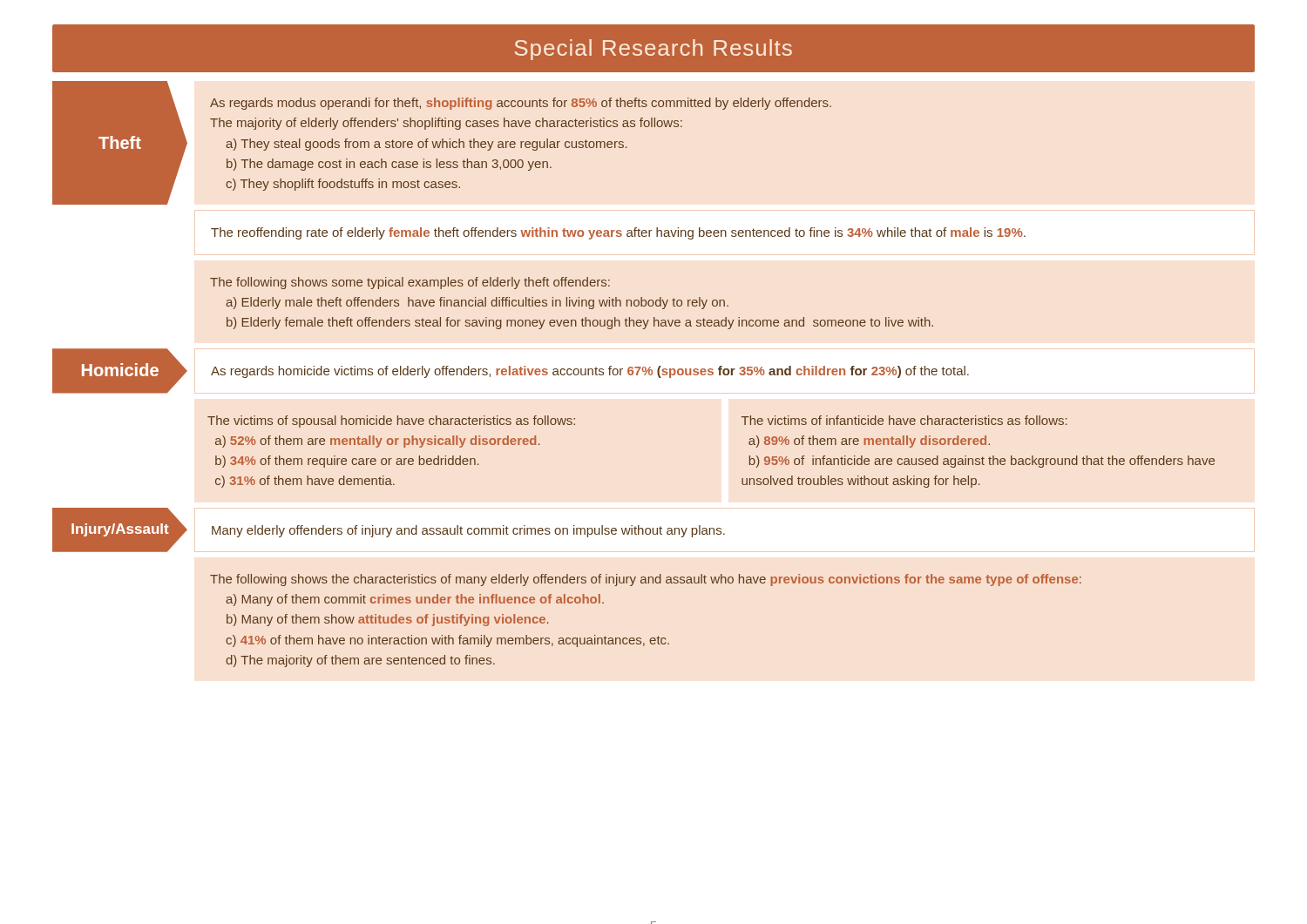Click on the text block that reads "Many elderly offenders of injury and assault commit"

point(468,529)
